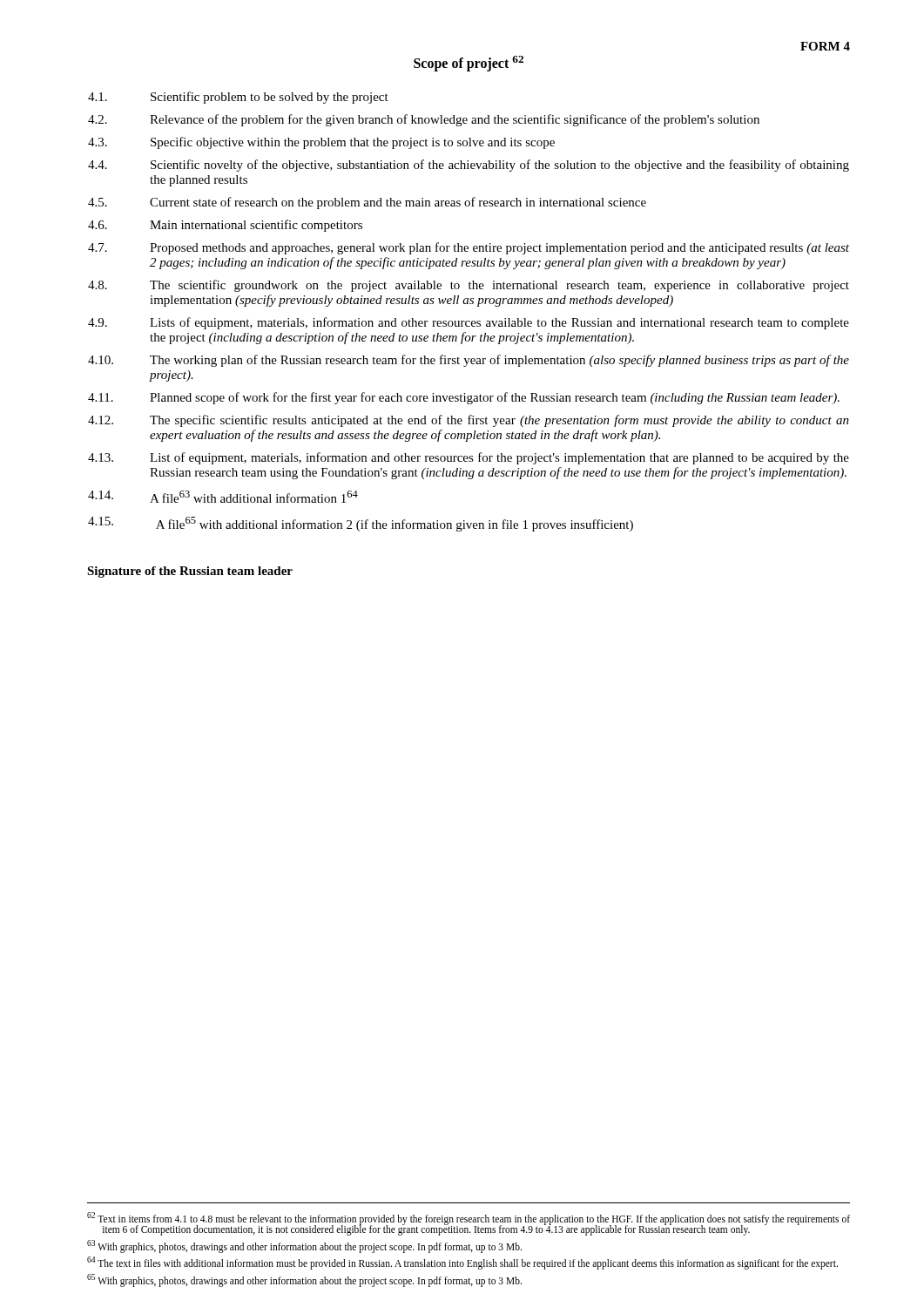Locate the text starting "4.4. Scientific novelty of the objective,"
The width and height of the screenshot is (924, 1307).
pyautogui.click(x=469, y=176)
